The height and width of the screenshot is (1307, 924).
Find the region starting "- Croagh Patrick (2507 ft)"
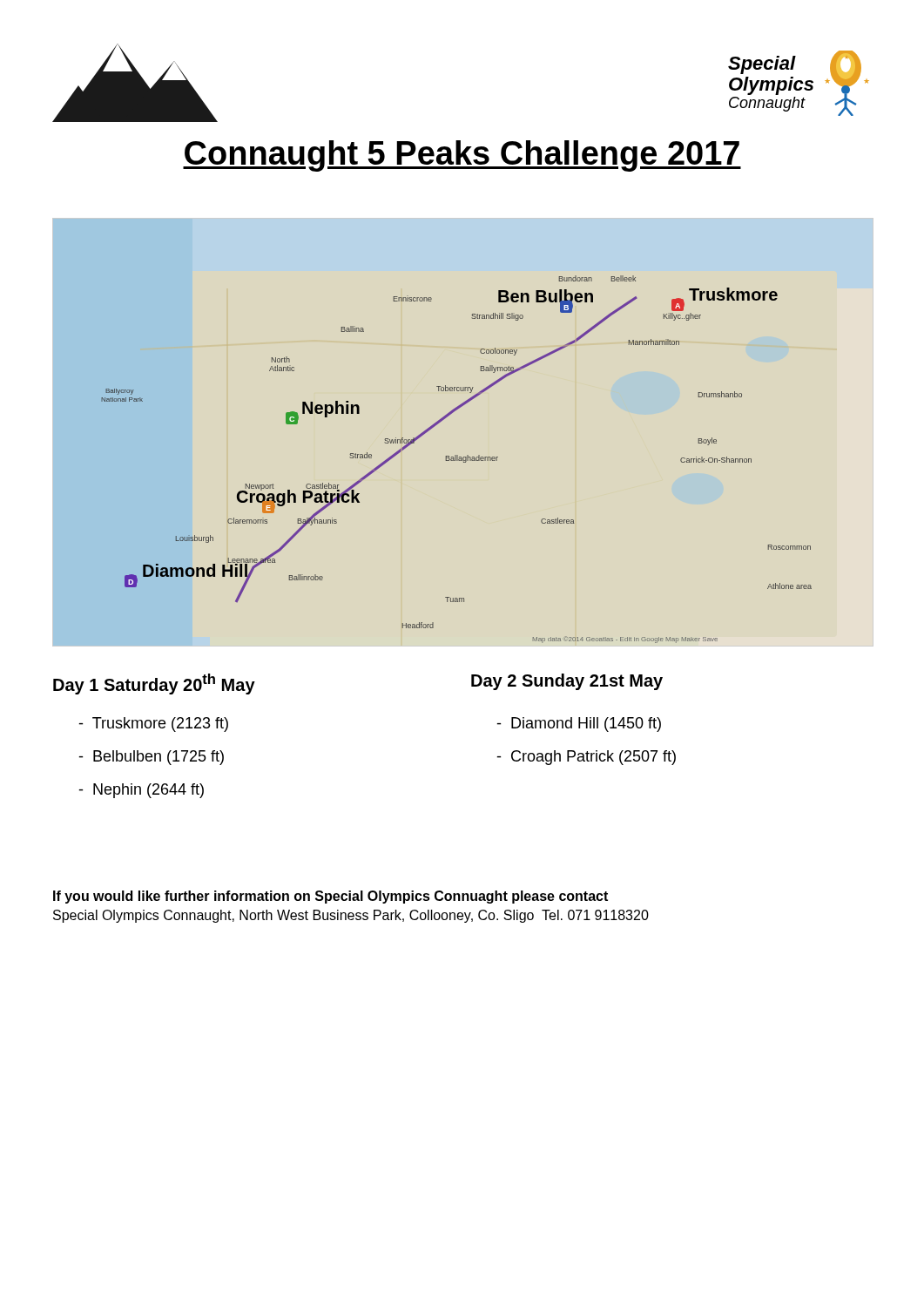point(587,756)
